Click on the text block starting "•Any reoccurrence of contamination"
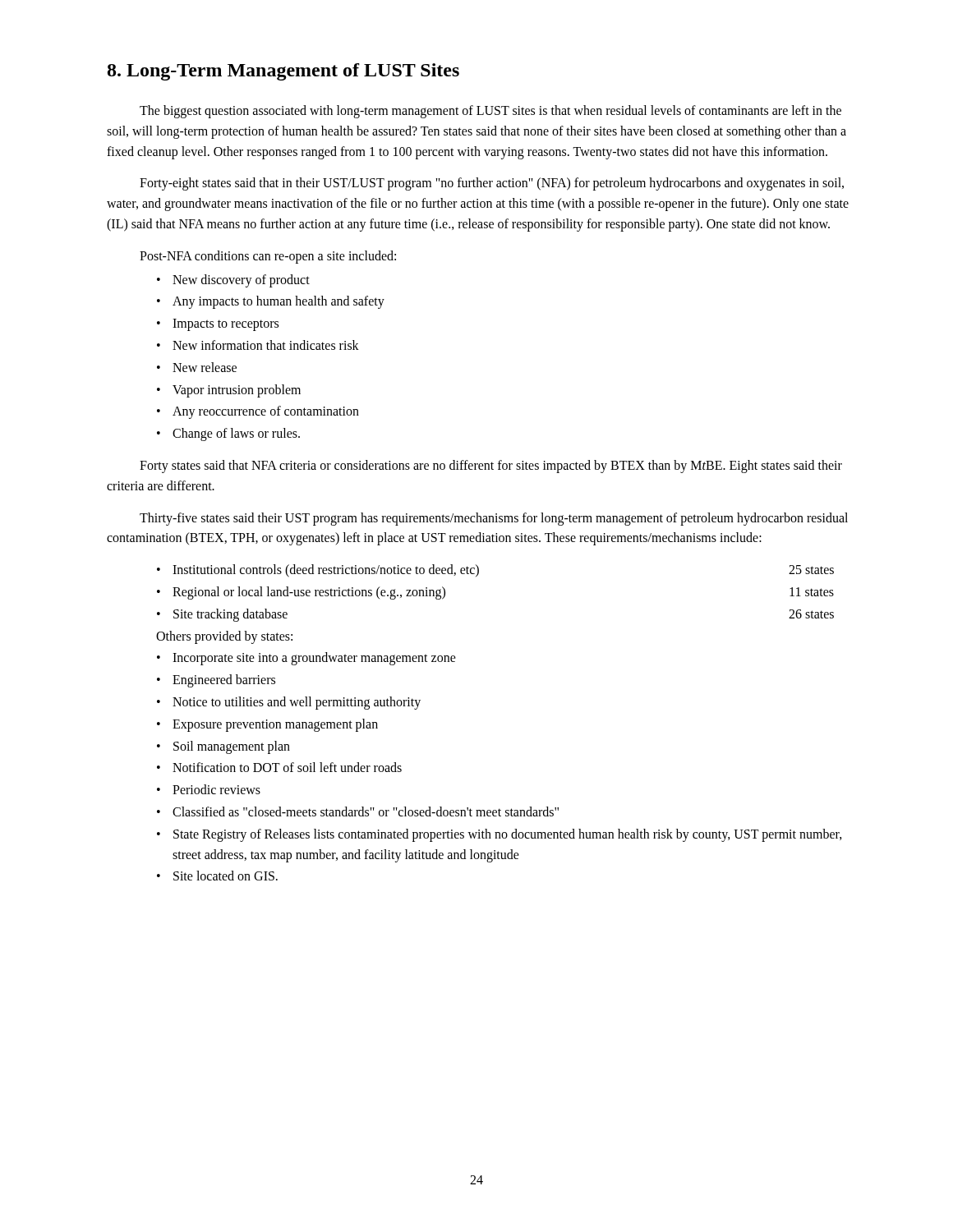Screen dimensions: 1232x953 click(258, 412)
